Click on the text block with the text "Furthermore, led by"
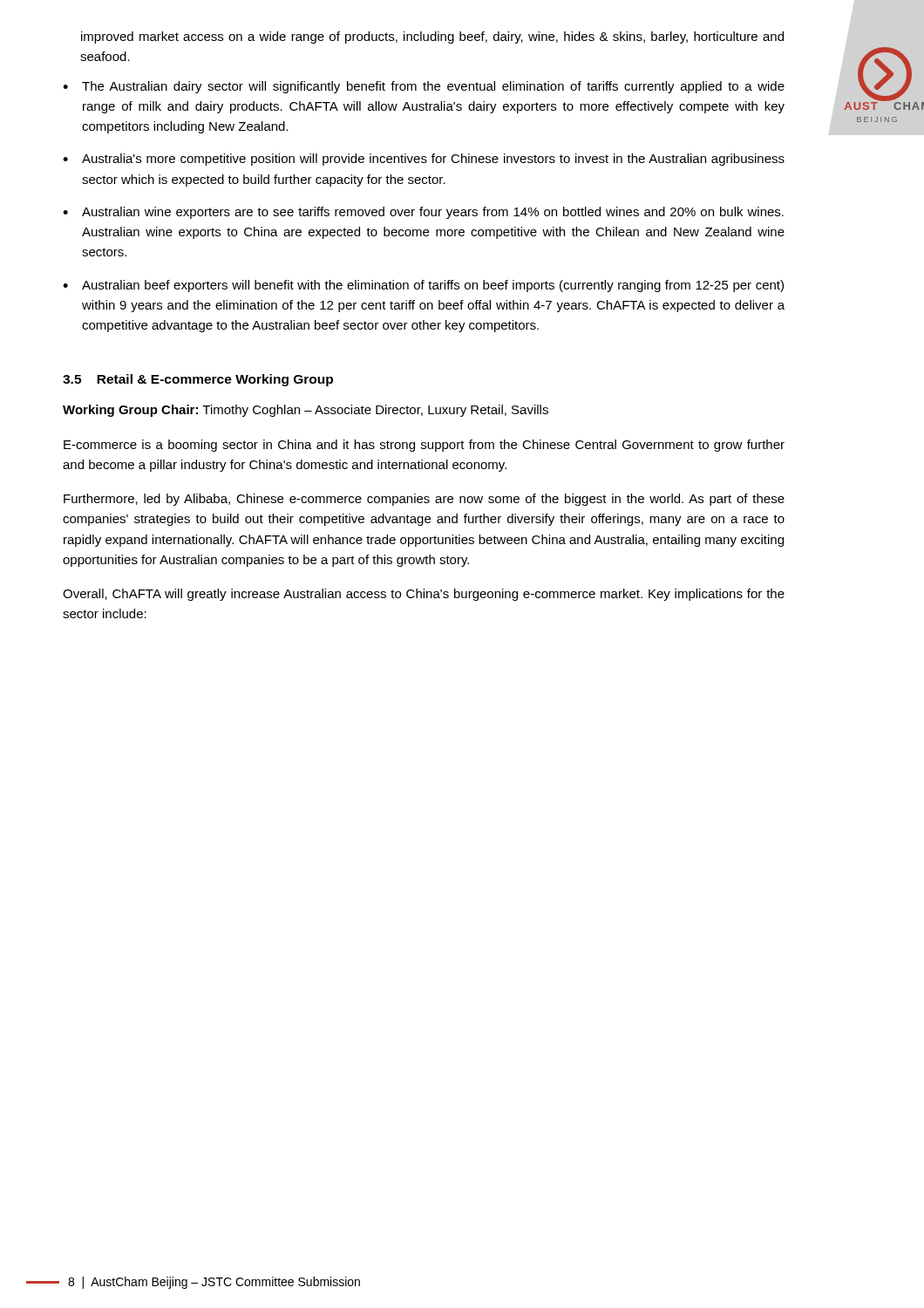 (x=424, y=529)
